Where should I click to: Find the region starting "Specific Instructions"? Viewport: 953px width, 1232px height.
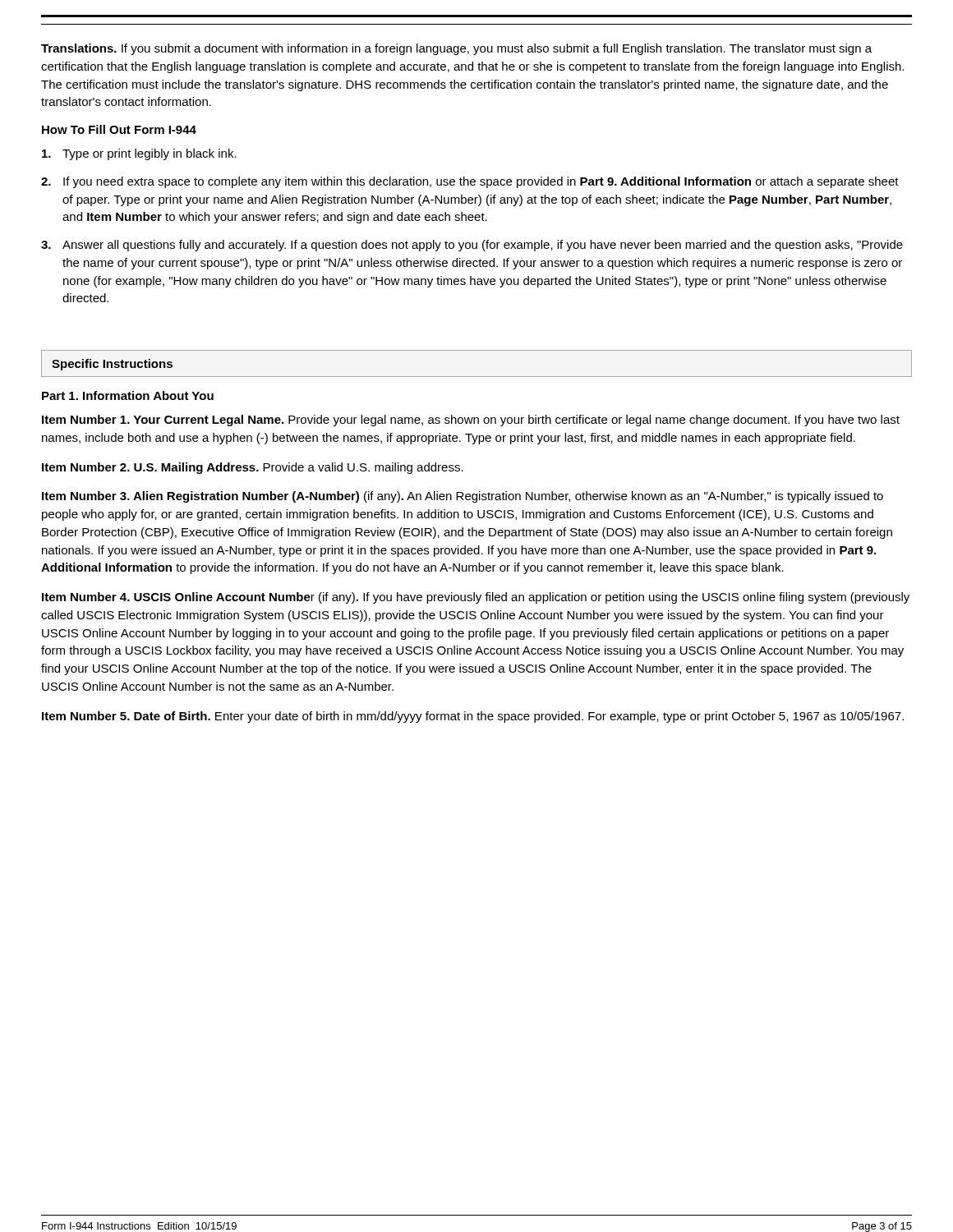click(x=112, y=363)
